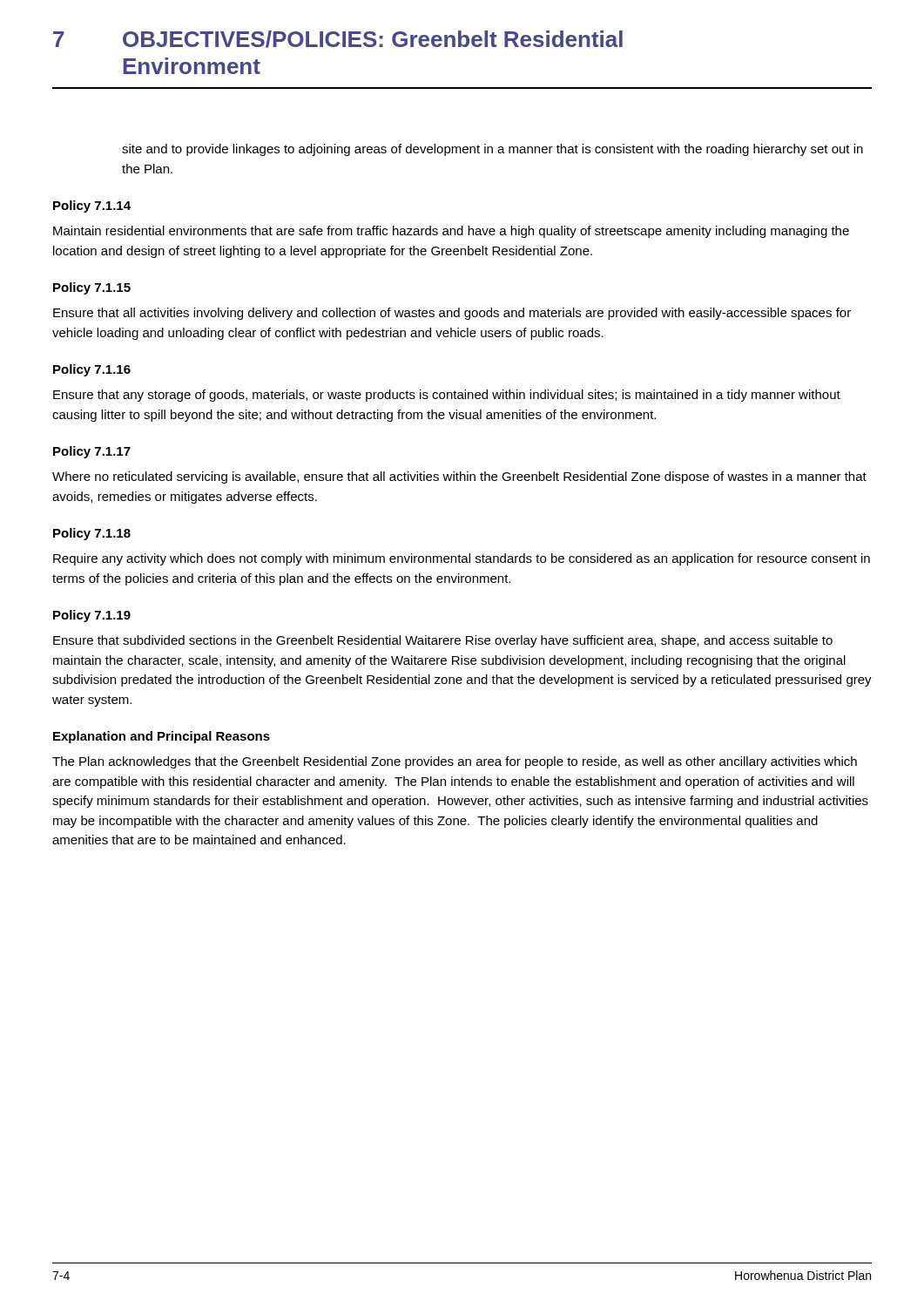Find the text block with the text "Ensure that subdivided sections in the"
The height and width of the screenshot is (1307, 924).
click(462, 669)
